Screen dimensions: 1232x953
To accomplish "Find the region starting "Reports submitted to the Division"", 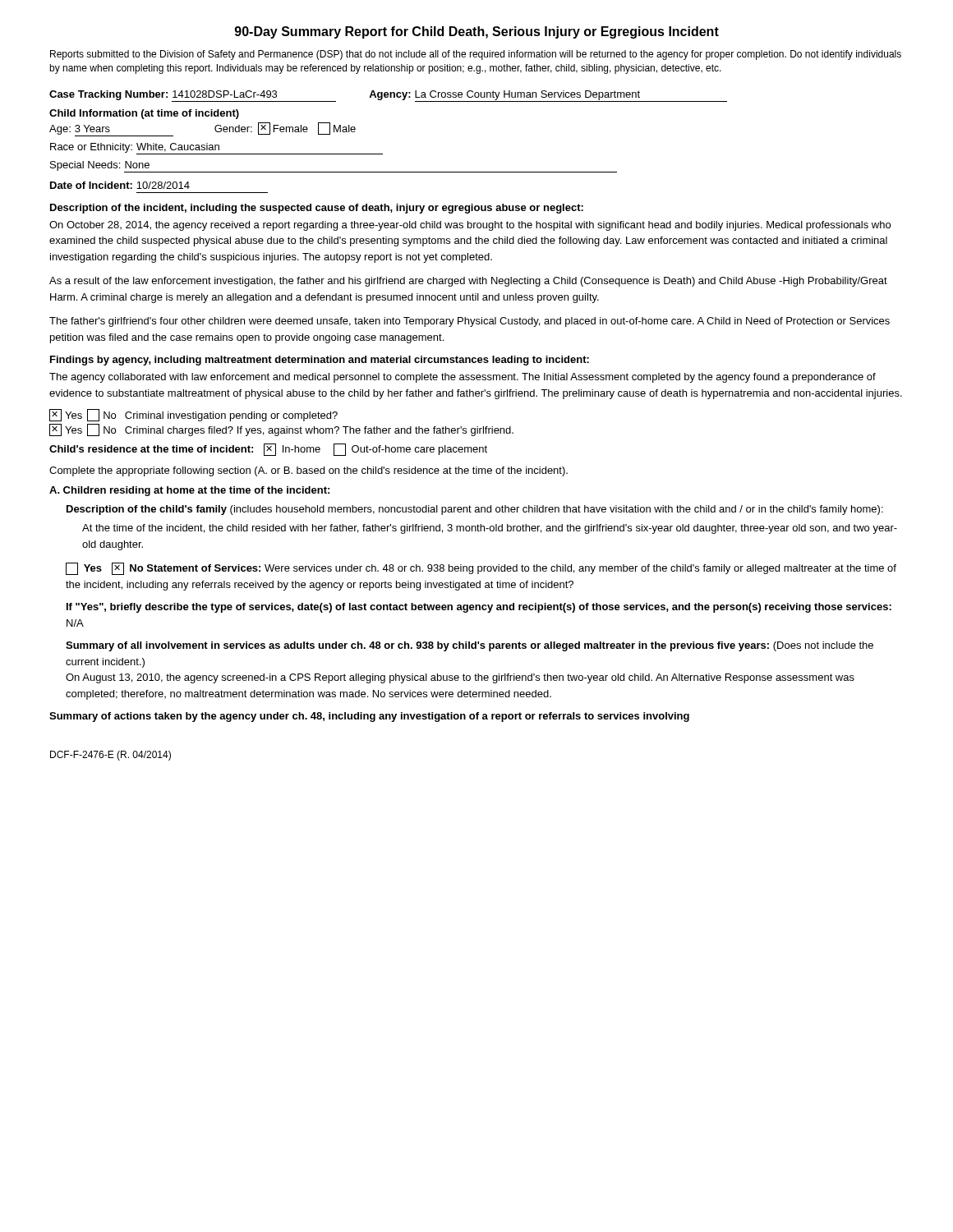I will [x=475, y=61].
